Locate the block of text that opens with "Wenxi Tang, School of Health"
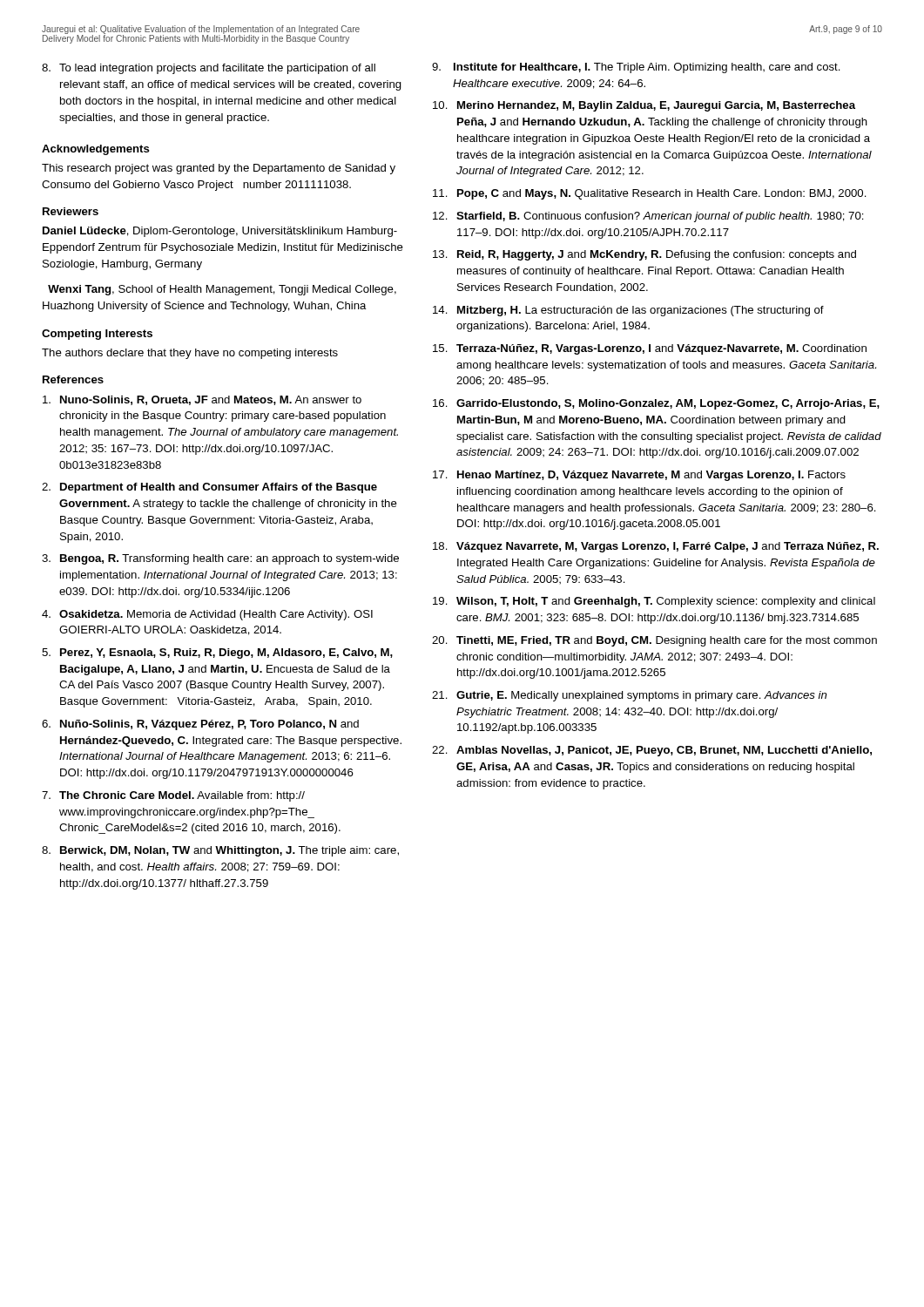Viewport: 924px width, 1307px height. coord(219,297)
